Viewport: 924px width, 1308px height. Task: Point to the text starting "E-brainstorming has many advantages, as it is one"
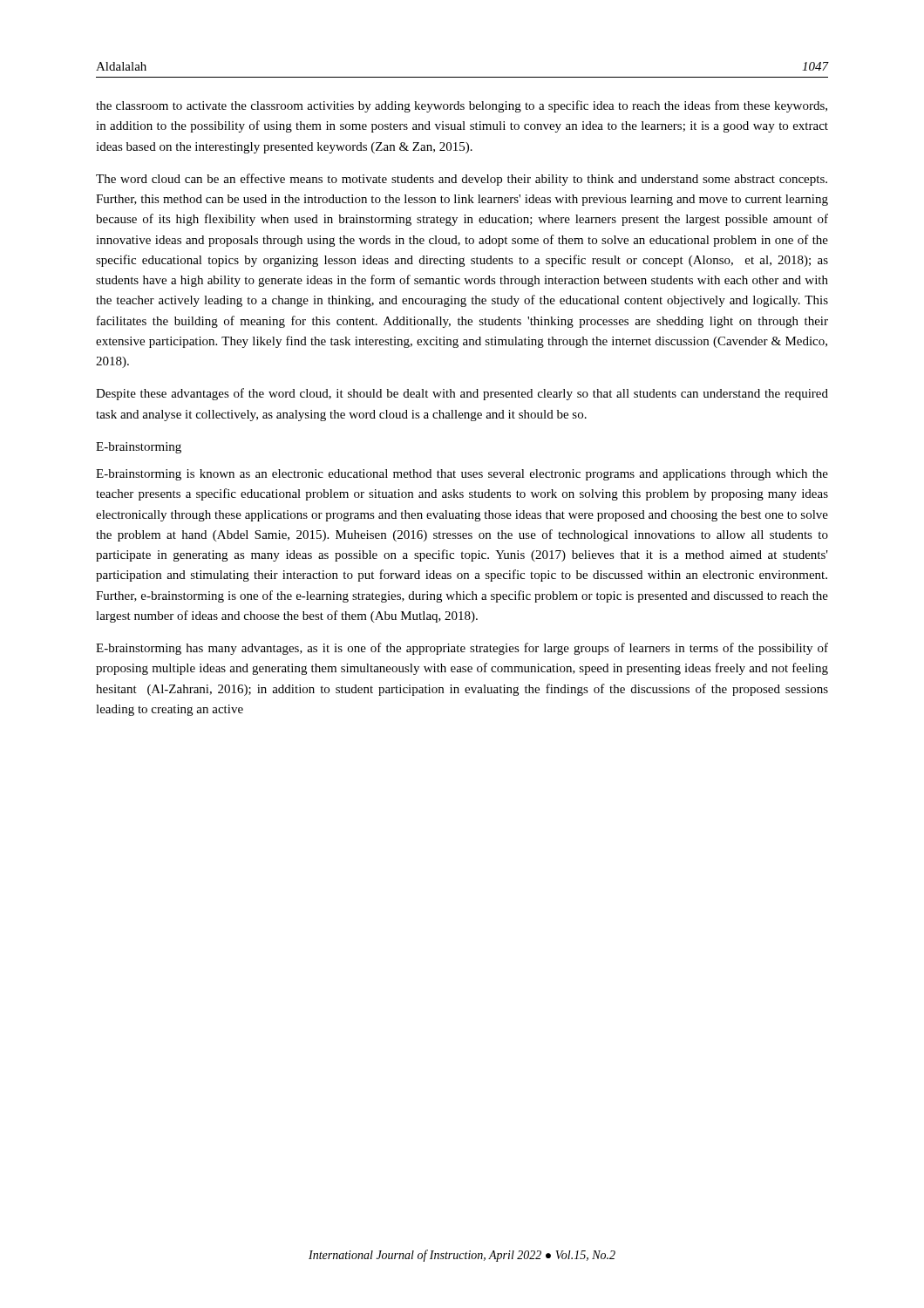click(462, 679)
